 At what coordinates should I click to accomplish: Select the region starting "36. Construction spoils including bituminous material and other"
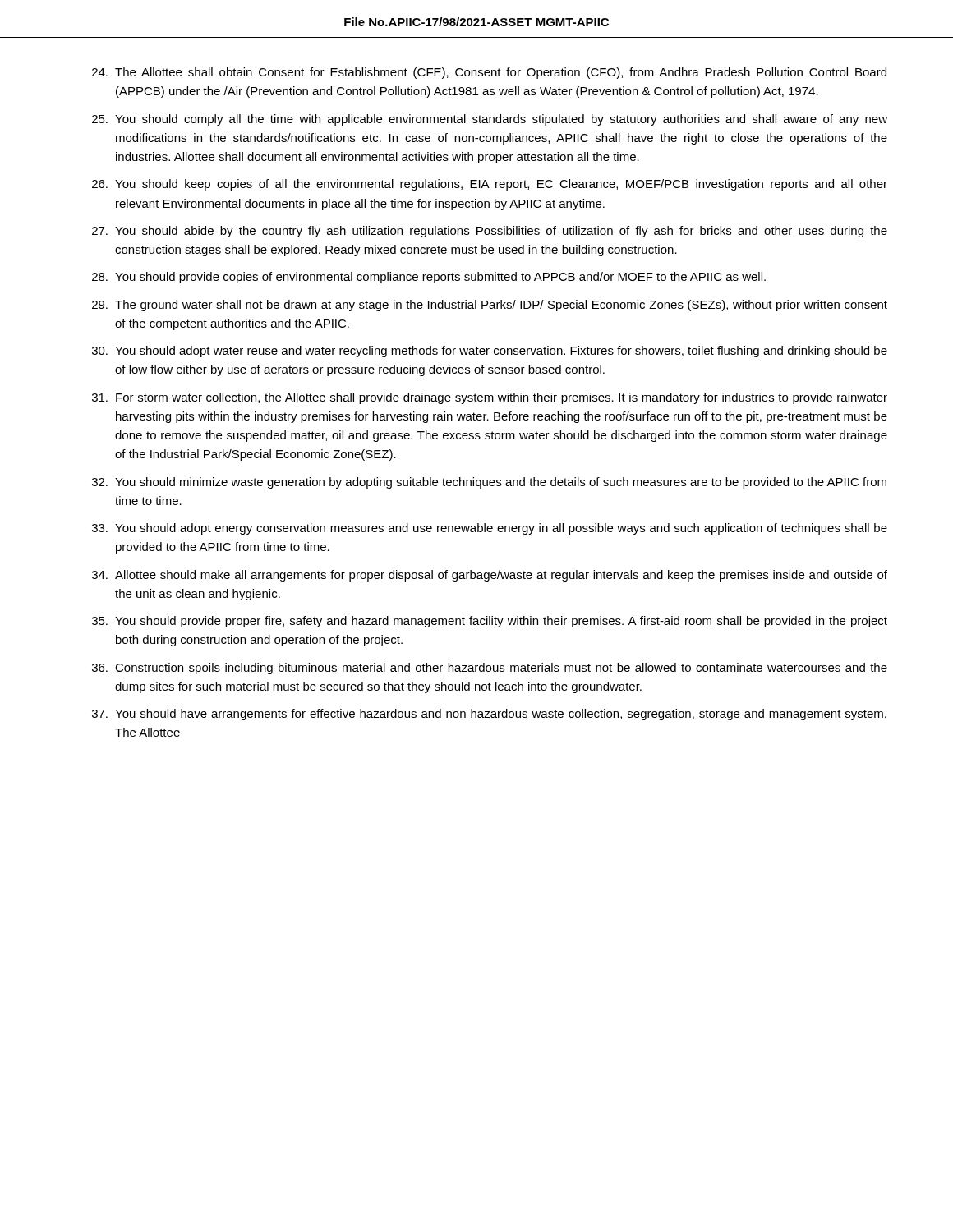pos(476,677)
